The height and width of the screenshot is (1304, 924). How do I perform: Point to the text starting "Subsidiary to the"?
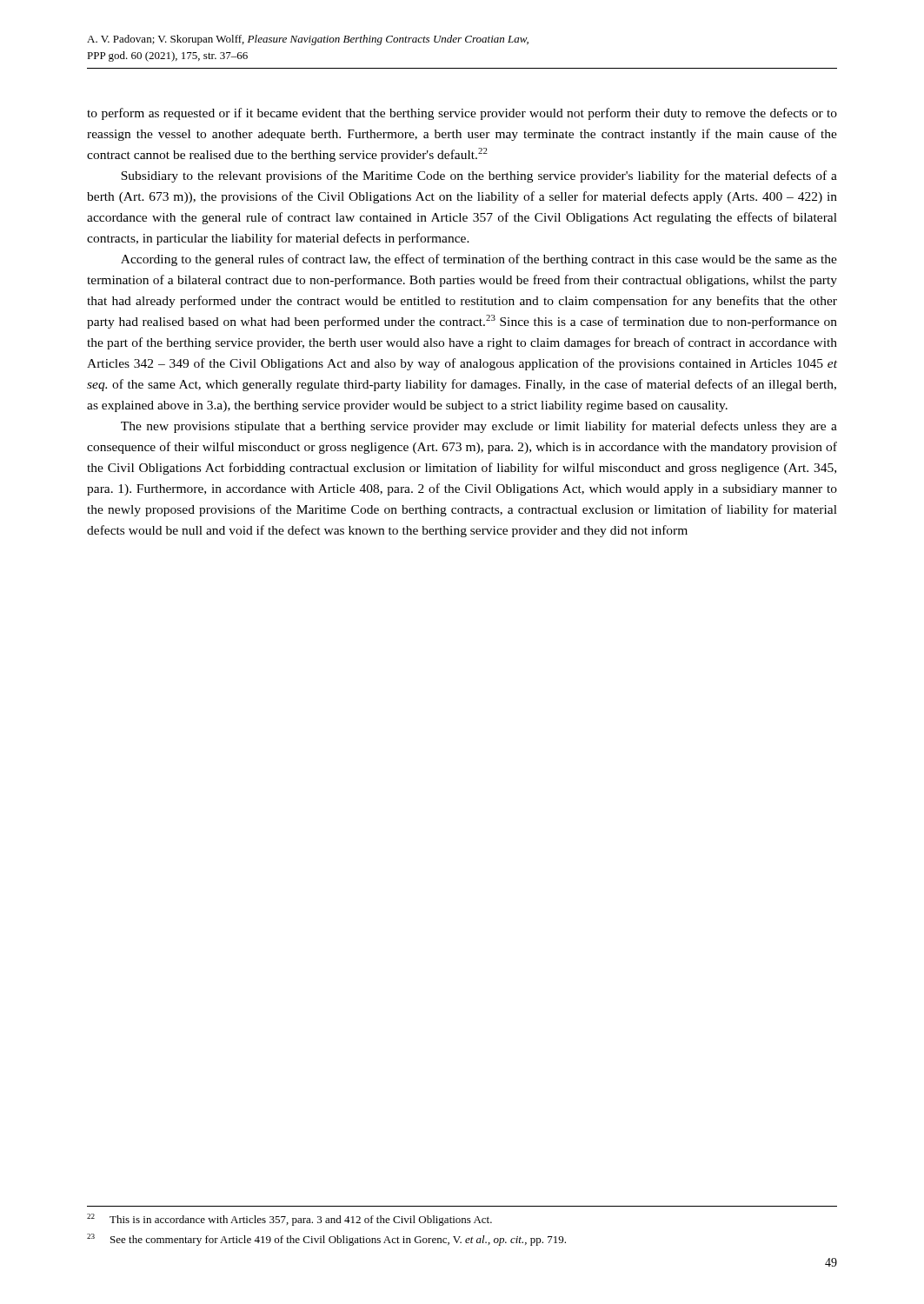(x=462, y=207)
